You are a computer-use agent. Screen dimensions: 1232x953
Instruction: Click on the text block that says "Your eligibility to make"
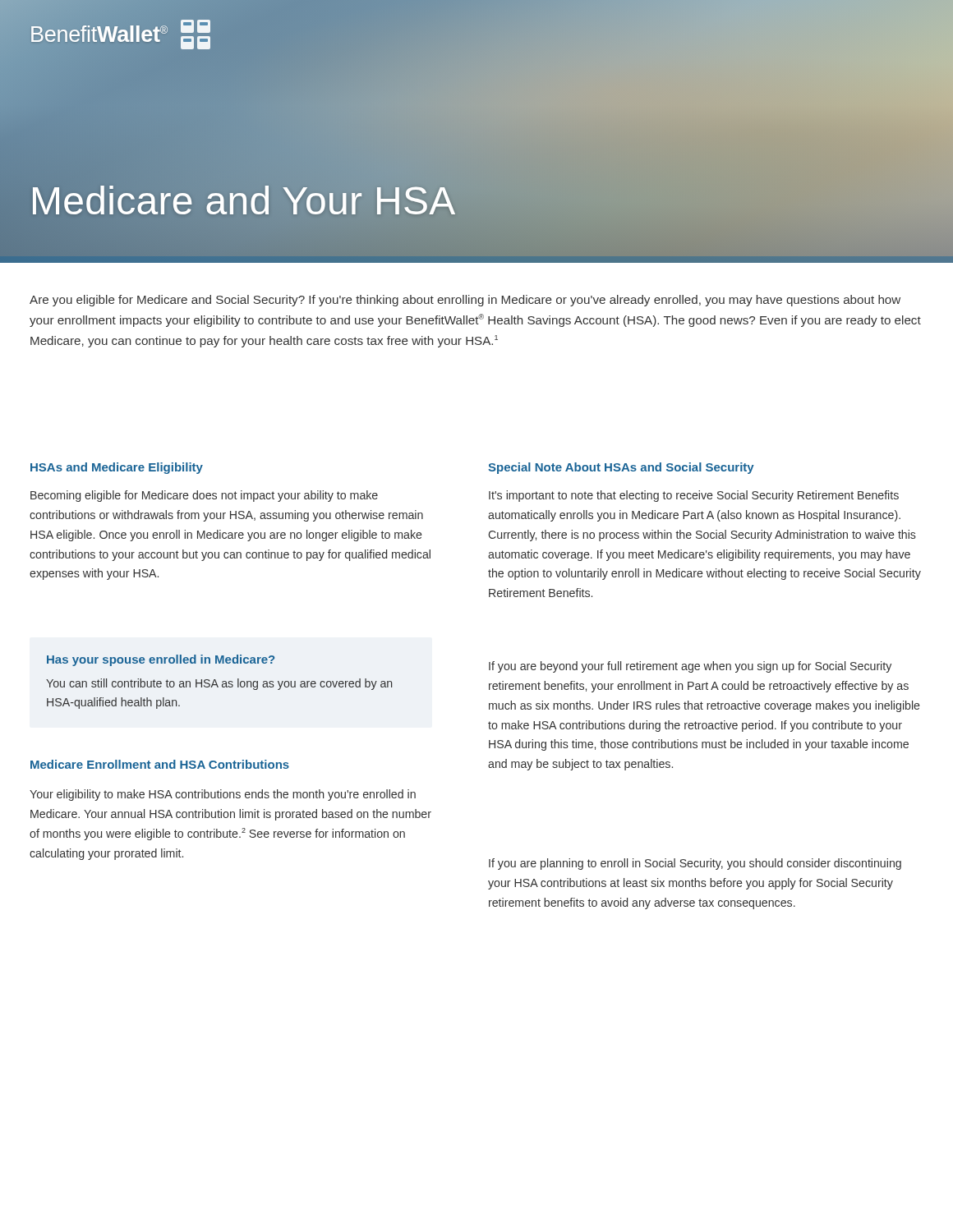point(230,824)
